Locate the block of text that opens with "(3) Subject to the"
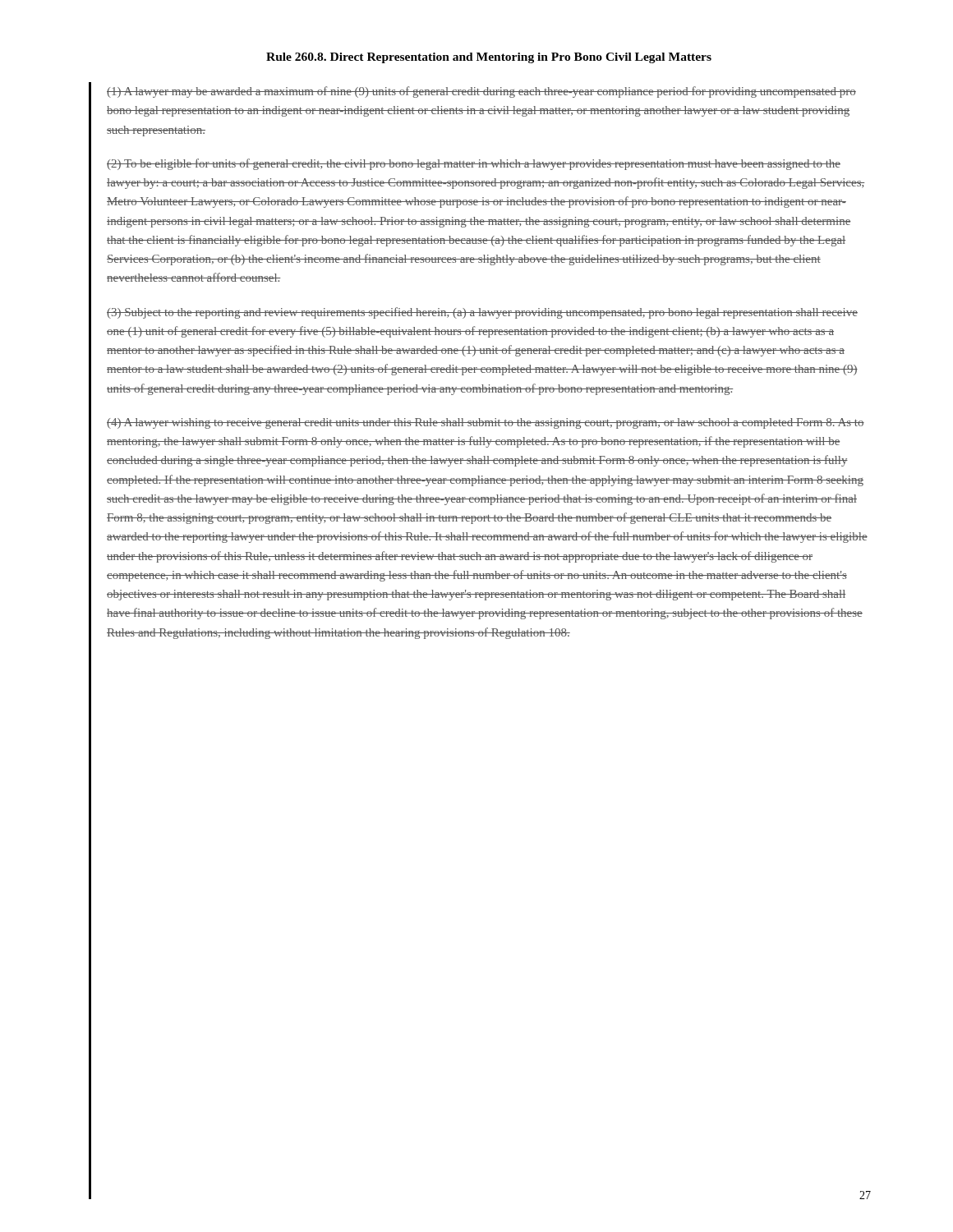Image resolution: width=953 pixels, height=1232 pixels. (x=482, y=350)
